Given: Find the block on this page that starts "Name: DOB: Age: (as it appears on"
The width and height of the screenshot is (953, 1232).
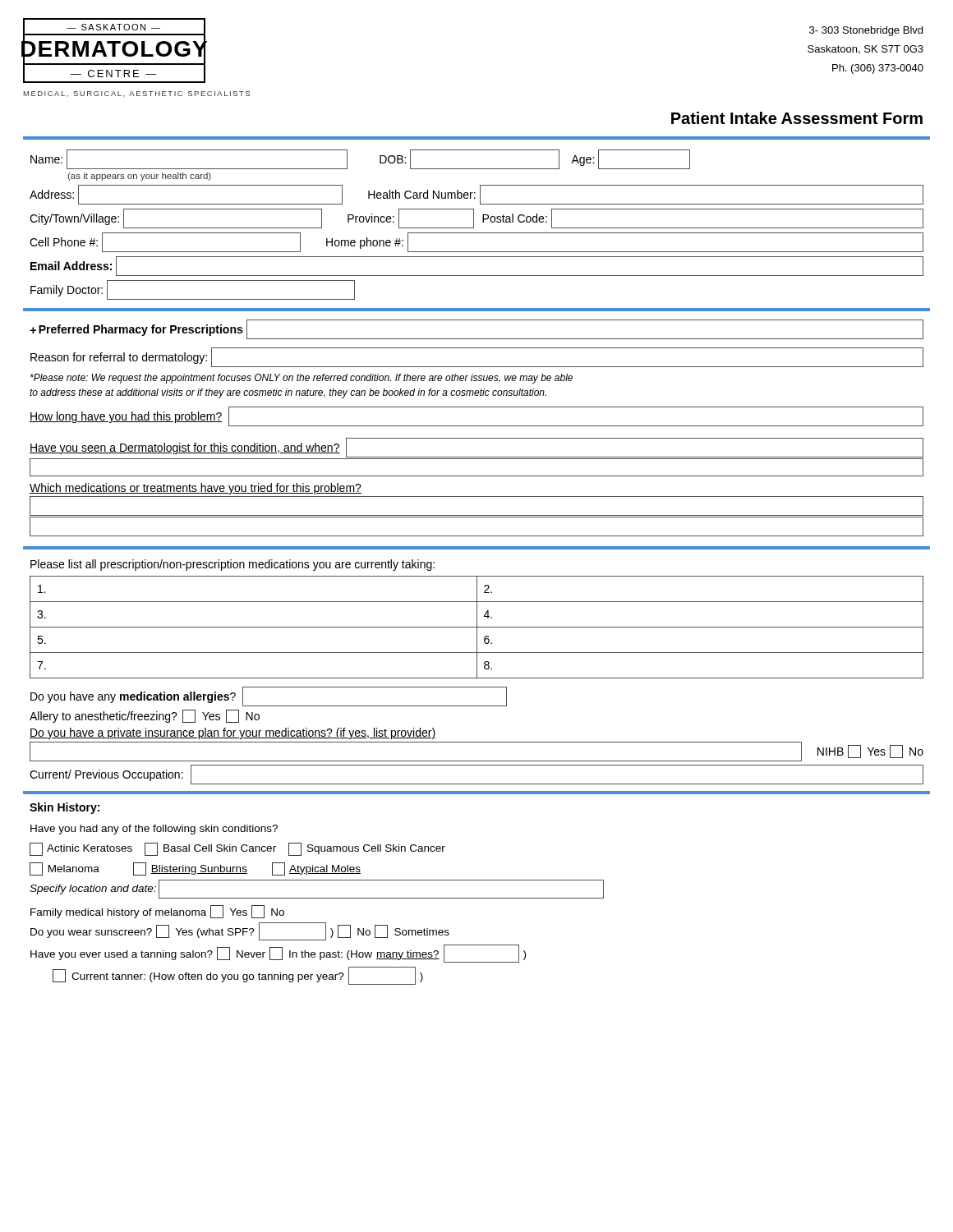Looking at the screenshot, I should coord(476,225).
